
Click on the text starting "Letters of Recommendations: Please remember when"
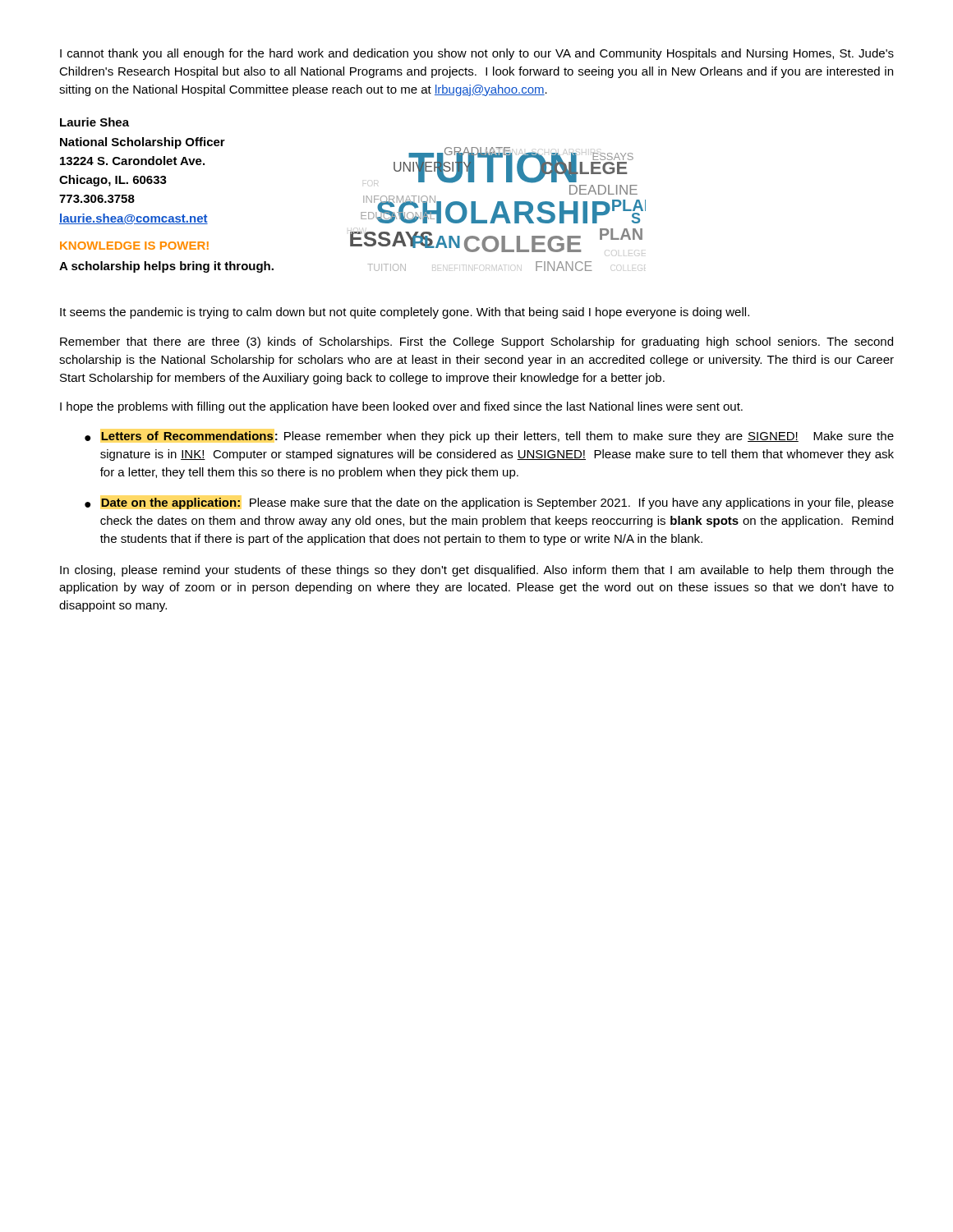tap(497, 454)
